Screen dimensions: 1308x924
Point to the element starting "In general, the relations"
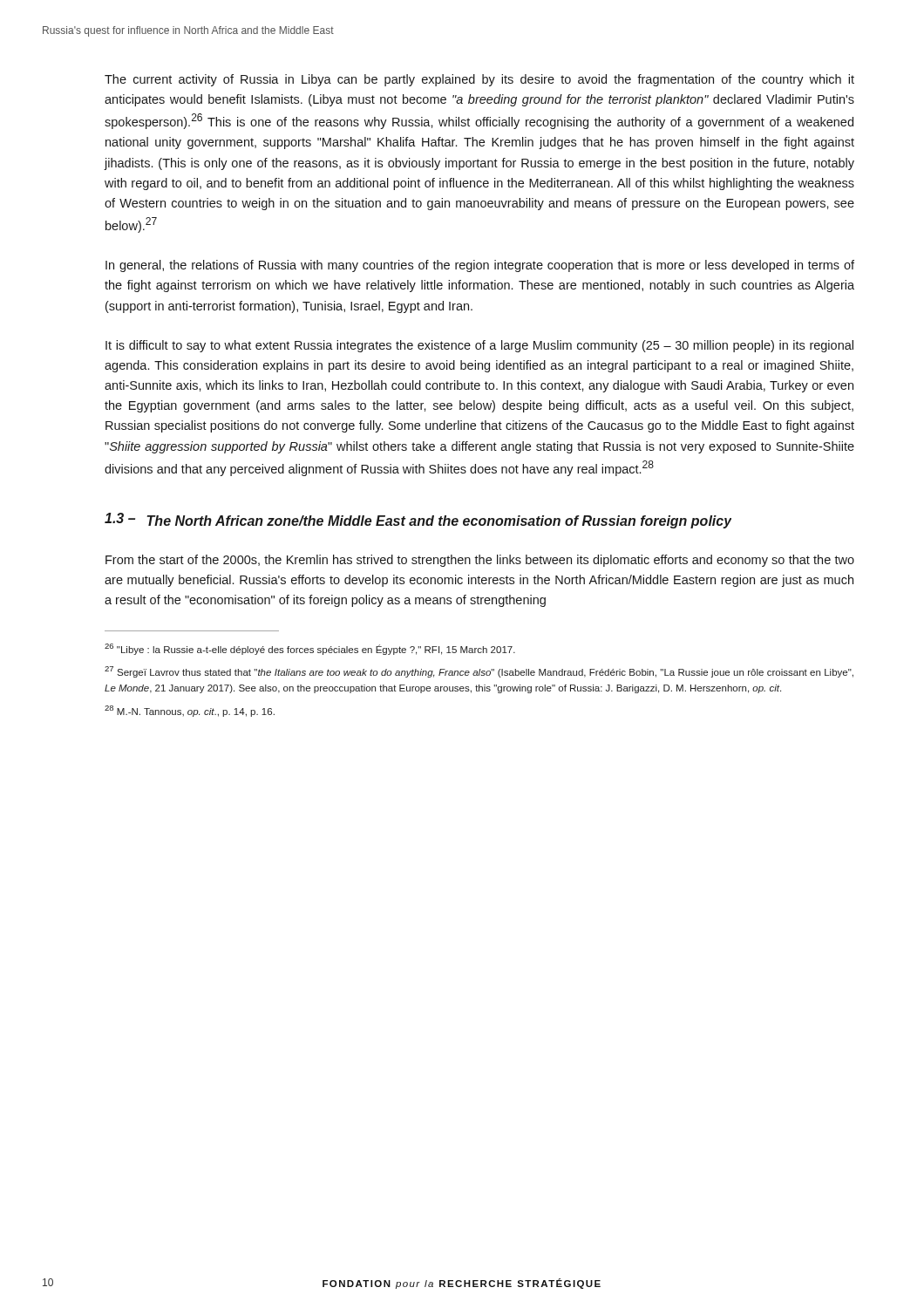click(x=479, y=285)
